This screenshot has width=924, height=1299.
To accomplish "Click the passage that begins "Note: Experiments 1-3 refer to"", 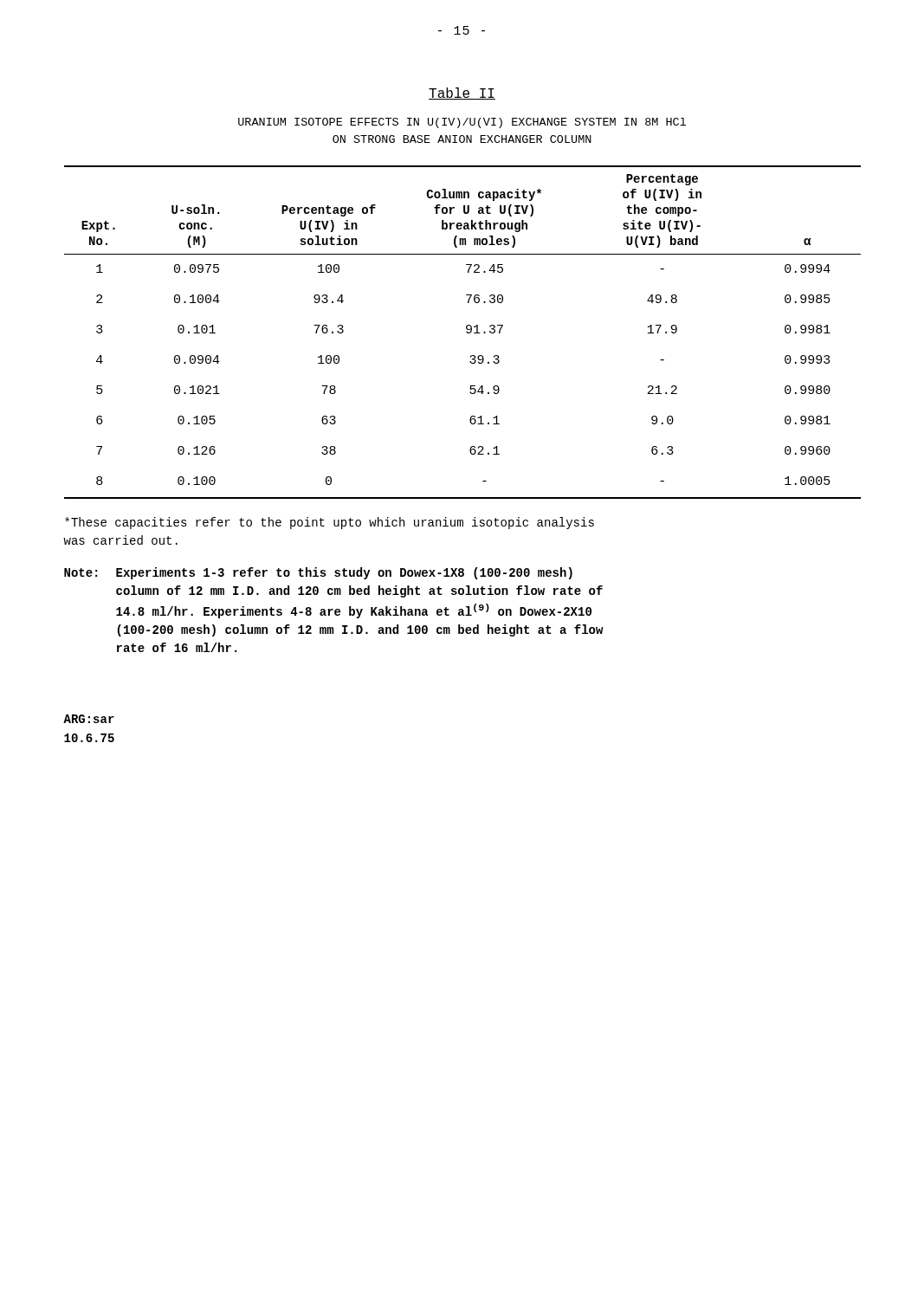I will tap(462, 612).
